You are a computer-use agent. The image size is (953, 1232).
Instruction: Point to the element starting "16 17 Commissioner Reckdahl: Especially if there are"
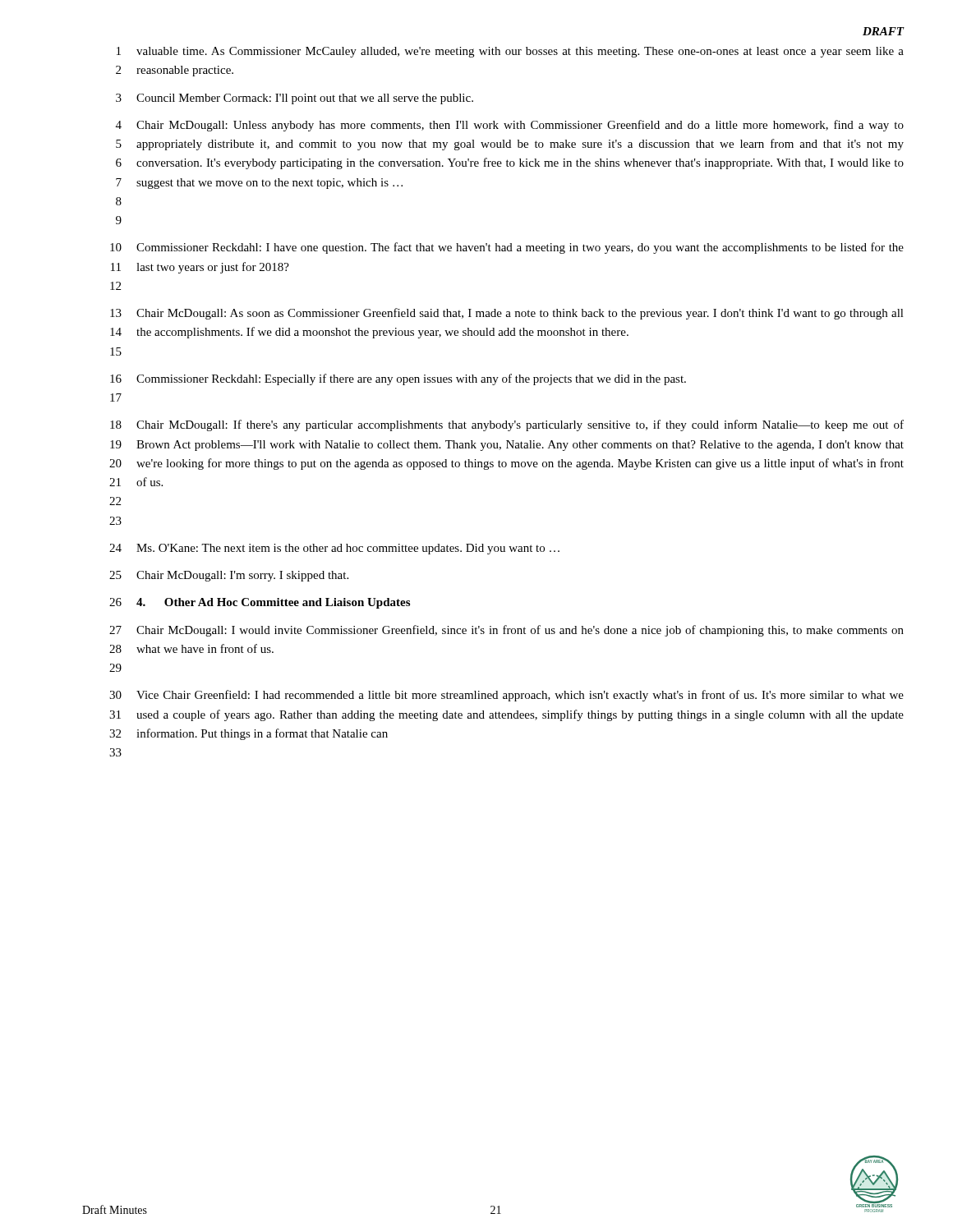pyautogui.click(x=493, y=388)
